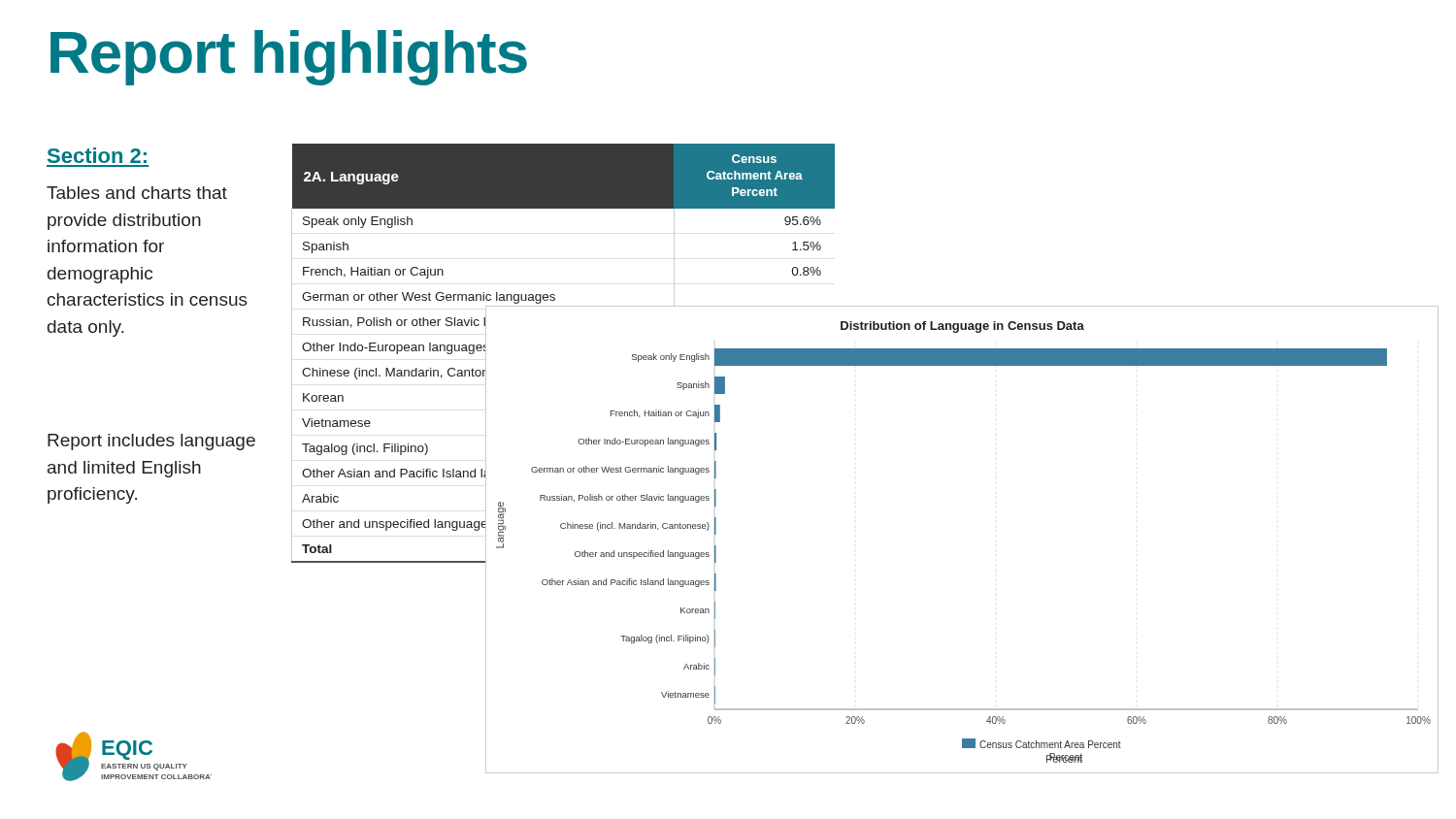Select the section header
1456x819 pixels.
[98, 156]
